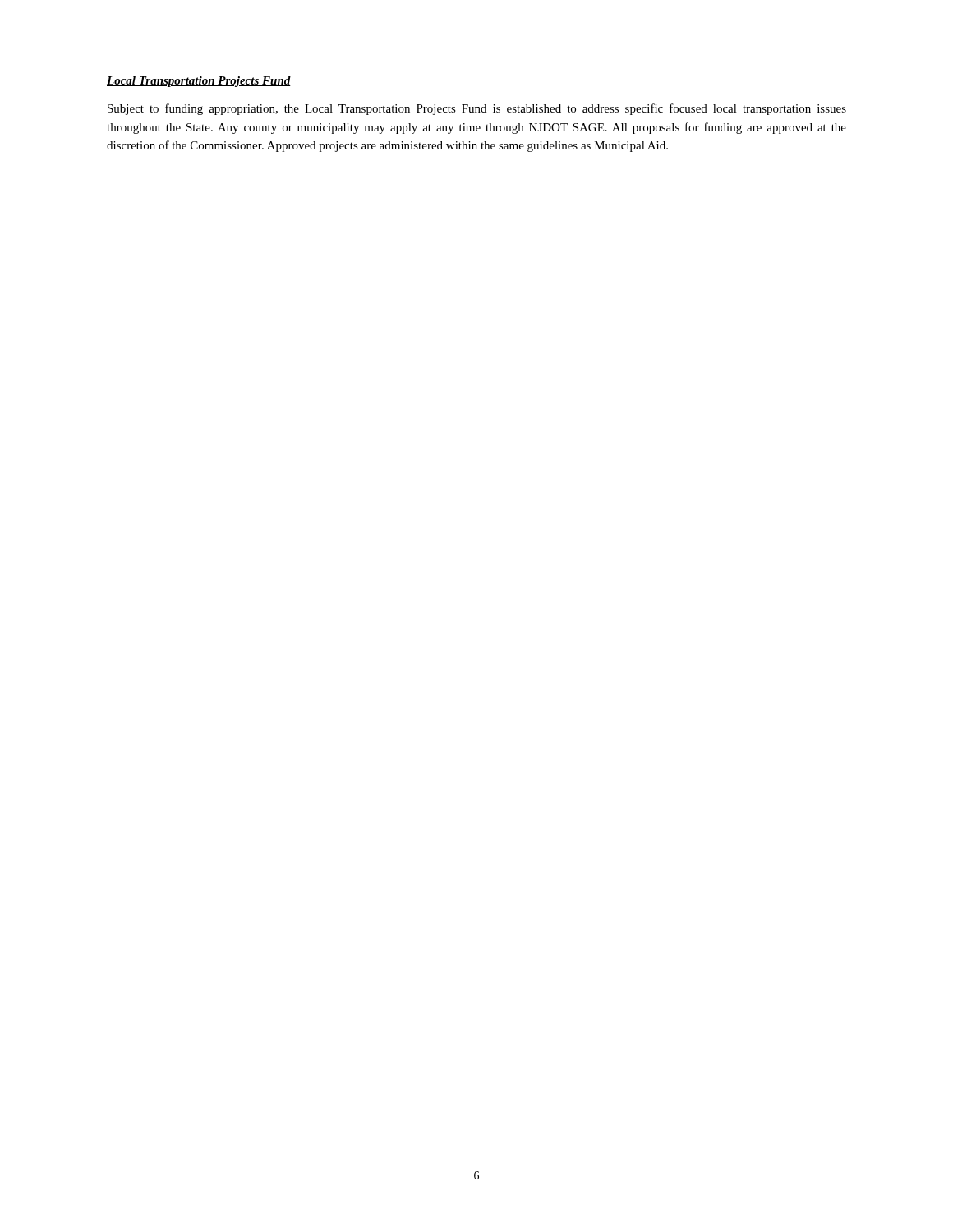Locate the section header that says "Local Transportation Projects Fund"
The height and width of the screenshot is (1232, 953).
tap(199, 81)
